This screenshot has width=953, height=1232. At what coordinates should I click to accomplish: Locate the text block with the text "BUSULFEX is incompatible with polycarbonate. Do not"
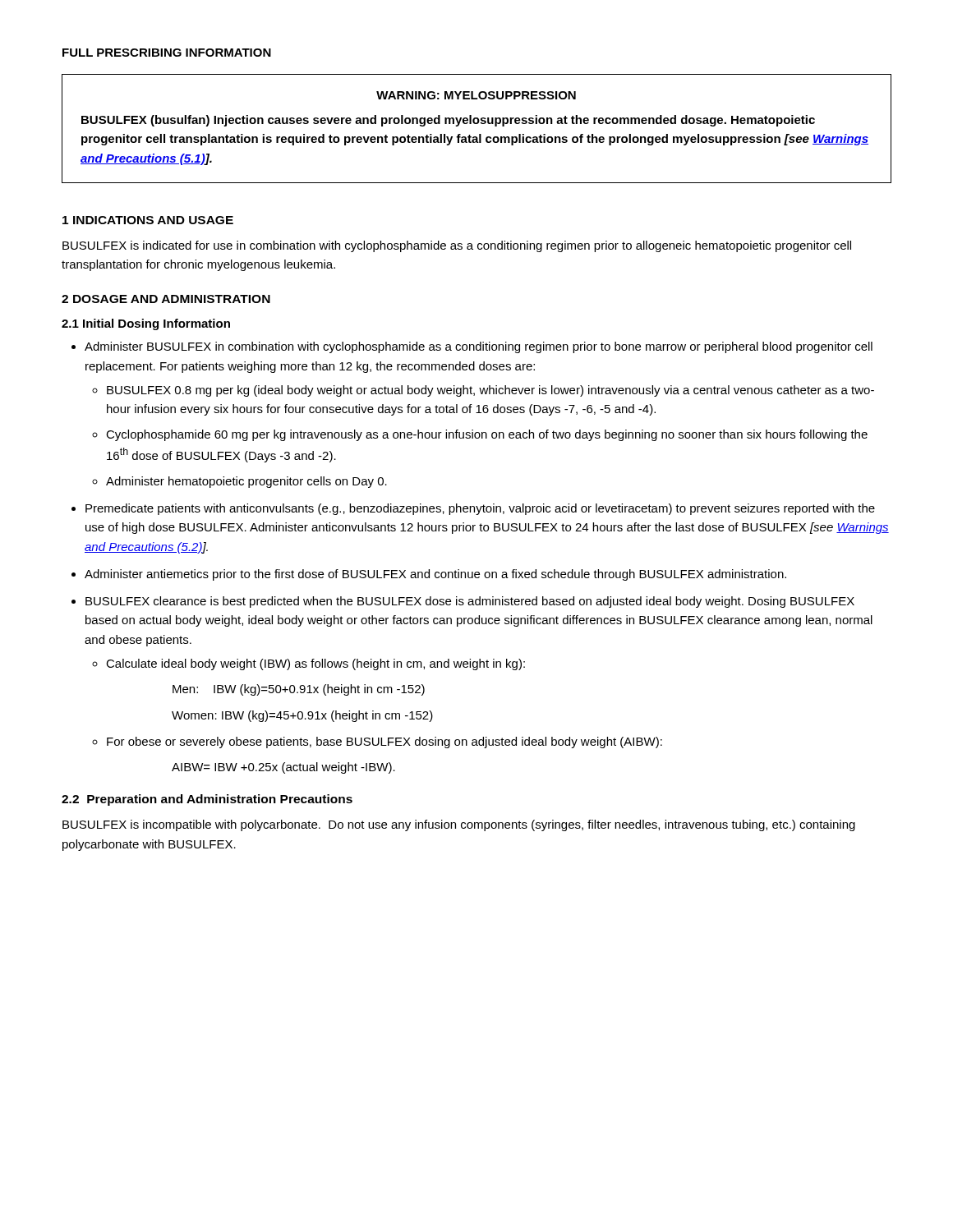pyautogui.click(x=459, y=834)
